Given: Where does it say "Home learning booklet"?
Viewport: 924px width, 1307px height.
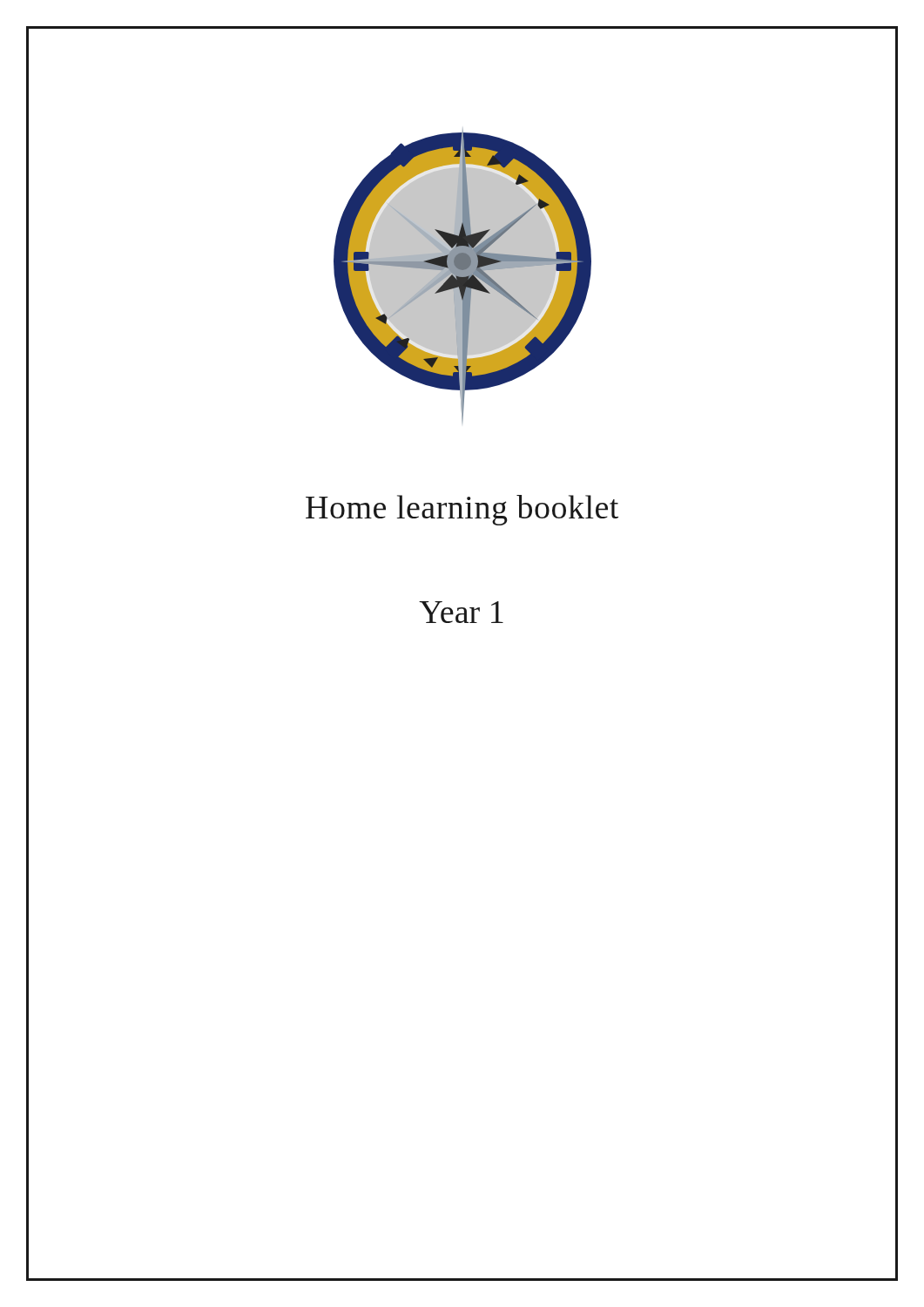Looking at the screenshot, I should [462, 507].
